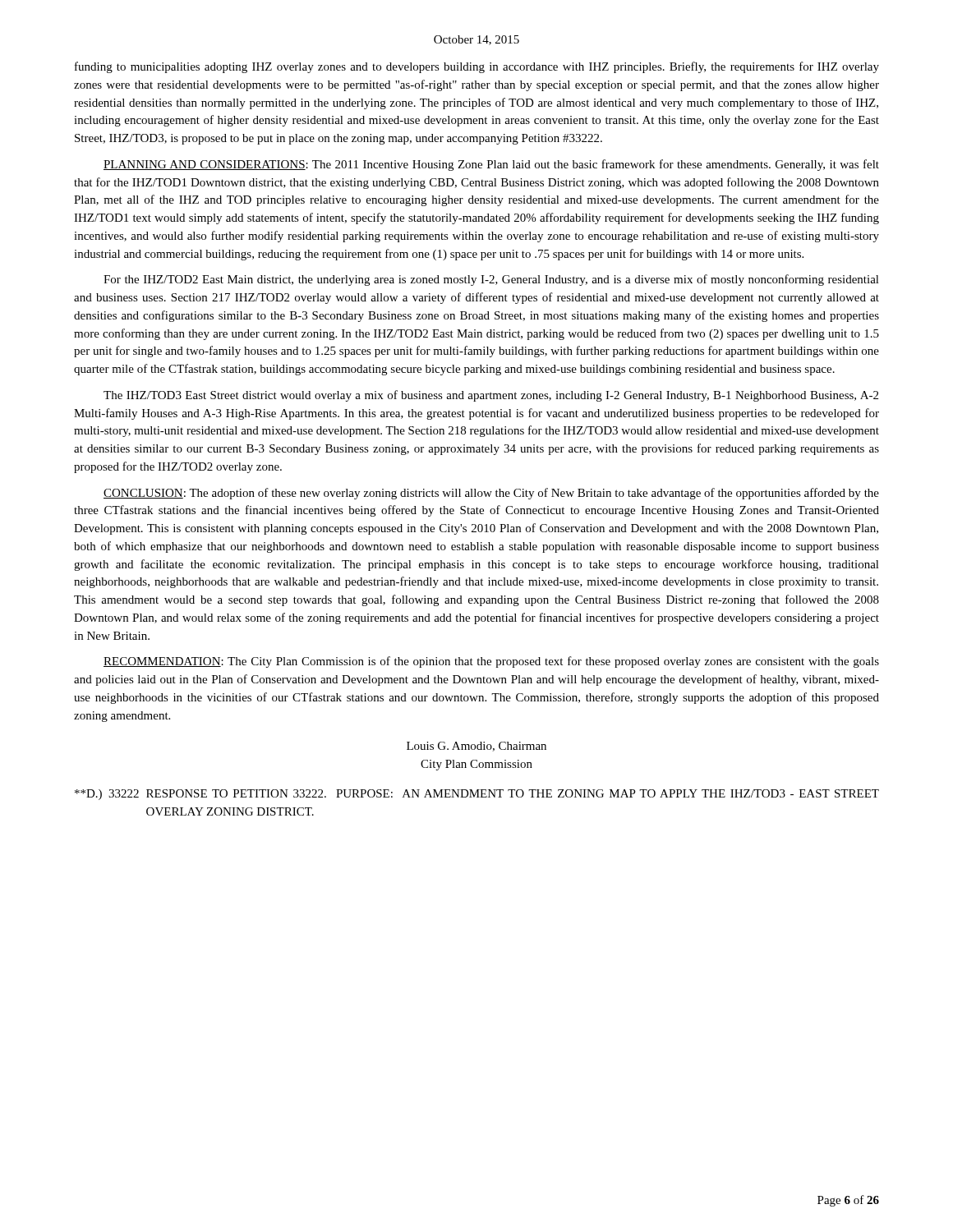Locate the element starting "CONCLUSION: The adoption"
The image size is (953, 1232).
tap(476, 564)
